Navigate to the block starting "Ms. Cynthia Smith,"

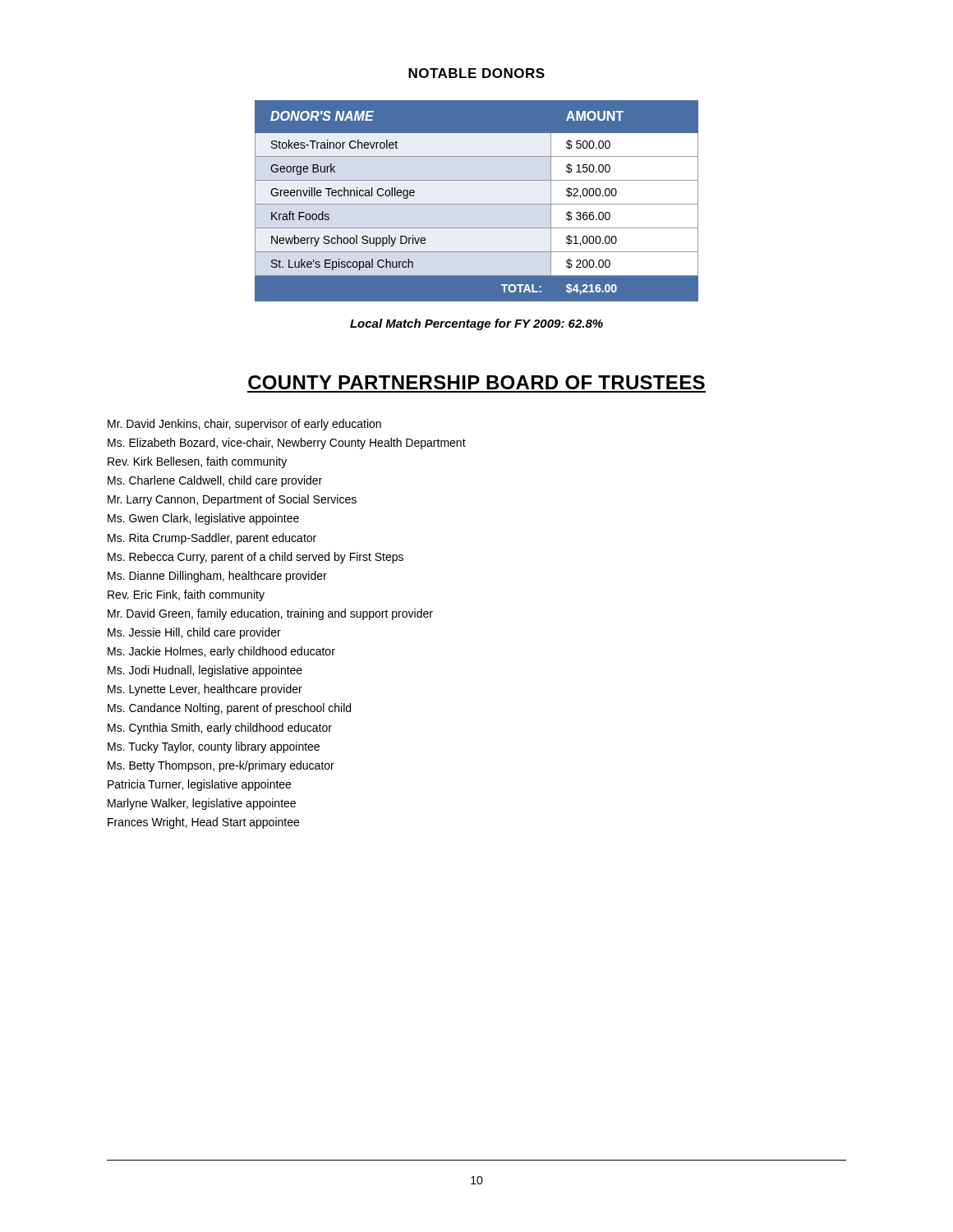[219, 727]
